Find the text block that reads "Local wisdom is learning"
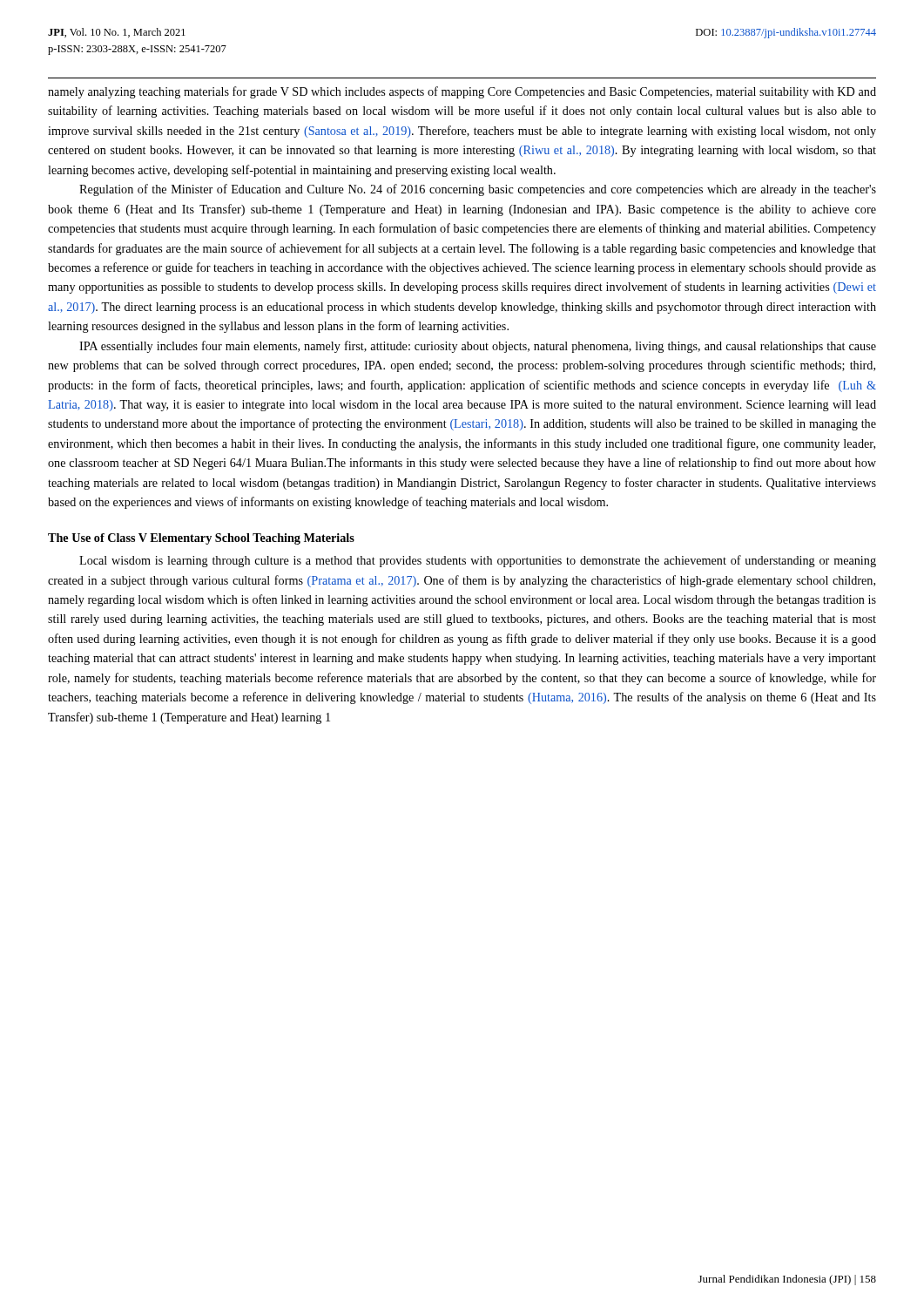The height and width of the screenshot is (1307, 924). (x=462, y=639)
